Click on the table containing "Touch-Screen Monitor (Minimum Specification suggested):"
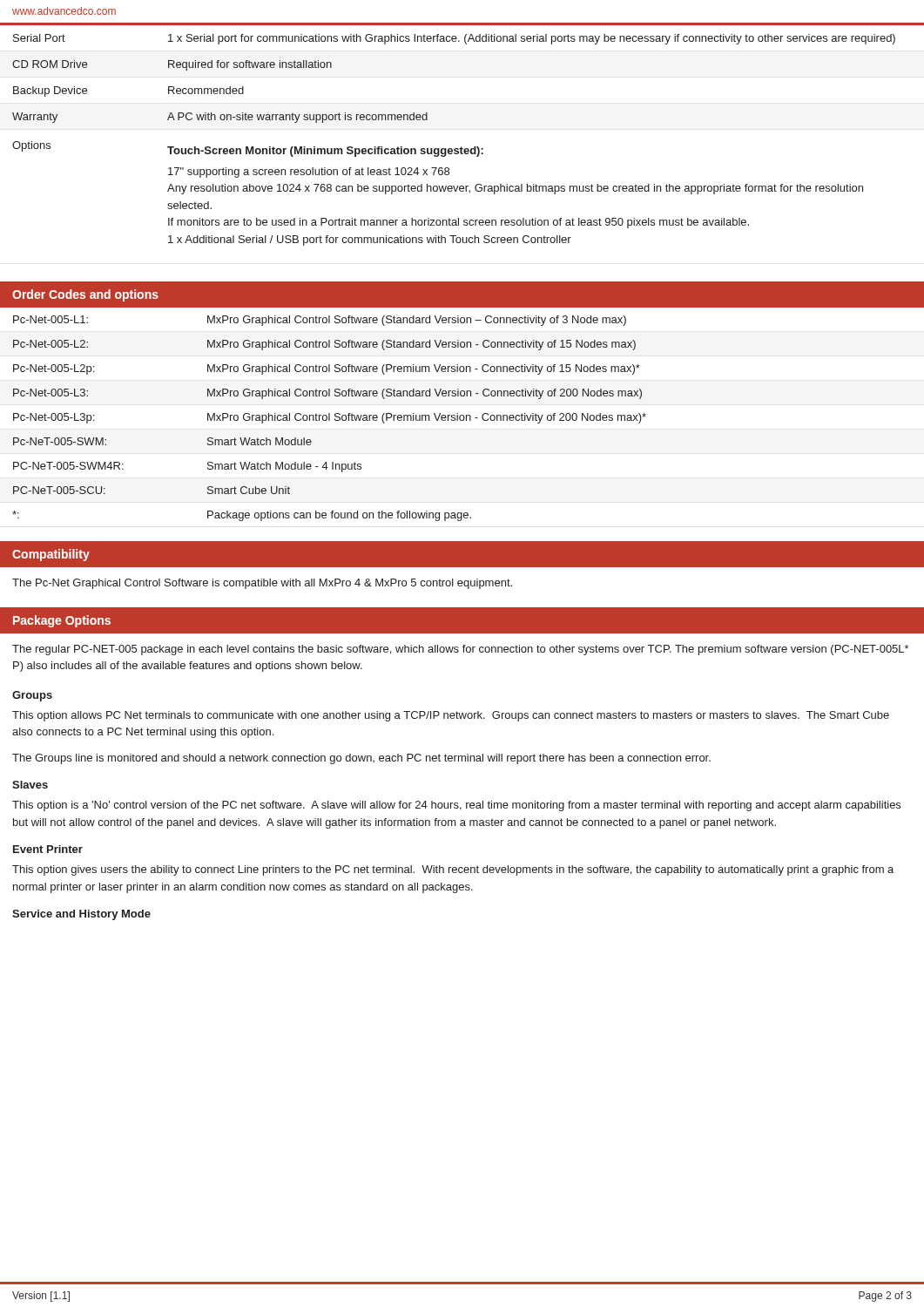Screen dimensions: 1307x924 click(462, 145)
